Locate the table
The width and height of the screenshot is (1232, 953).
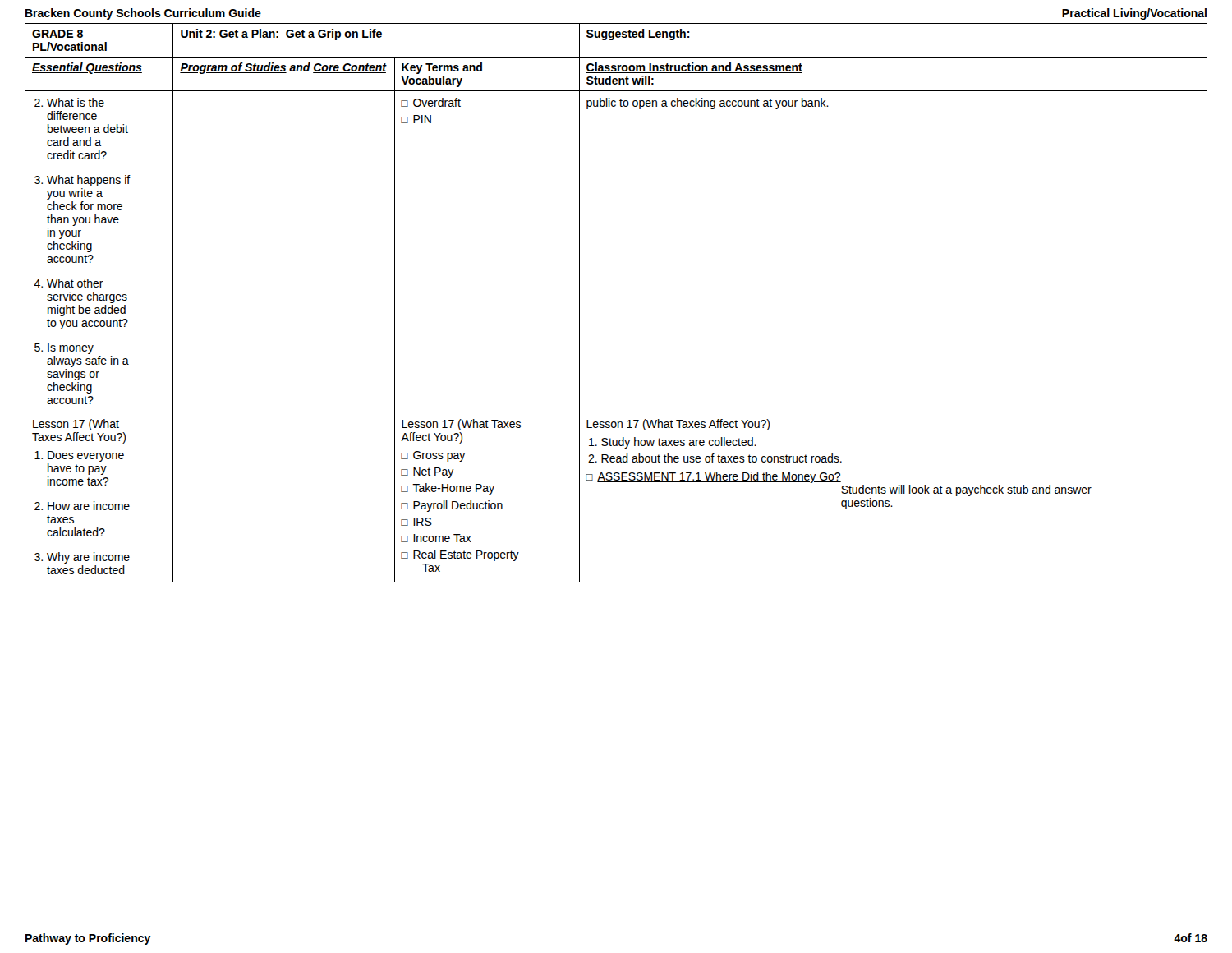[x=616, y=303]
